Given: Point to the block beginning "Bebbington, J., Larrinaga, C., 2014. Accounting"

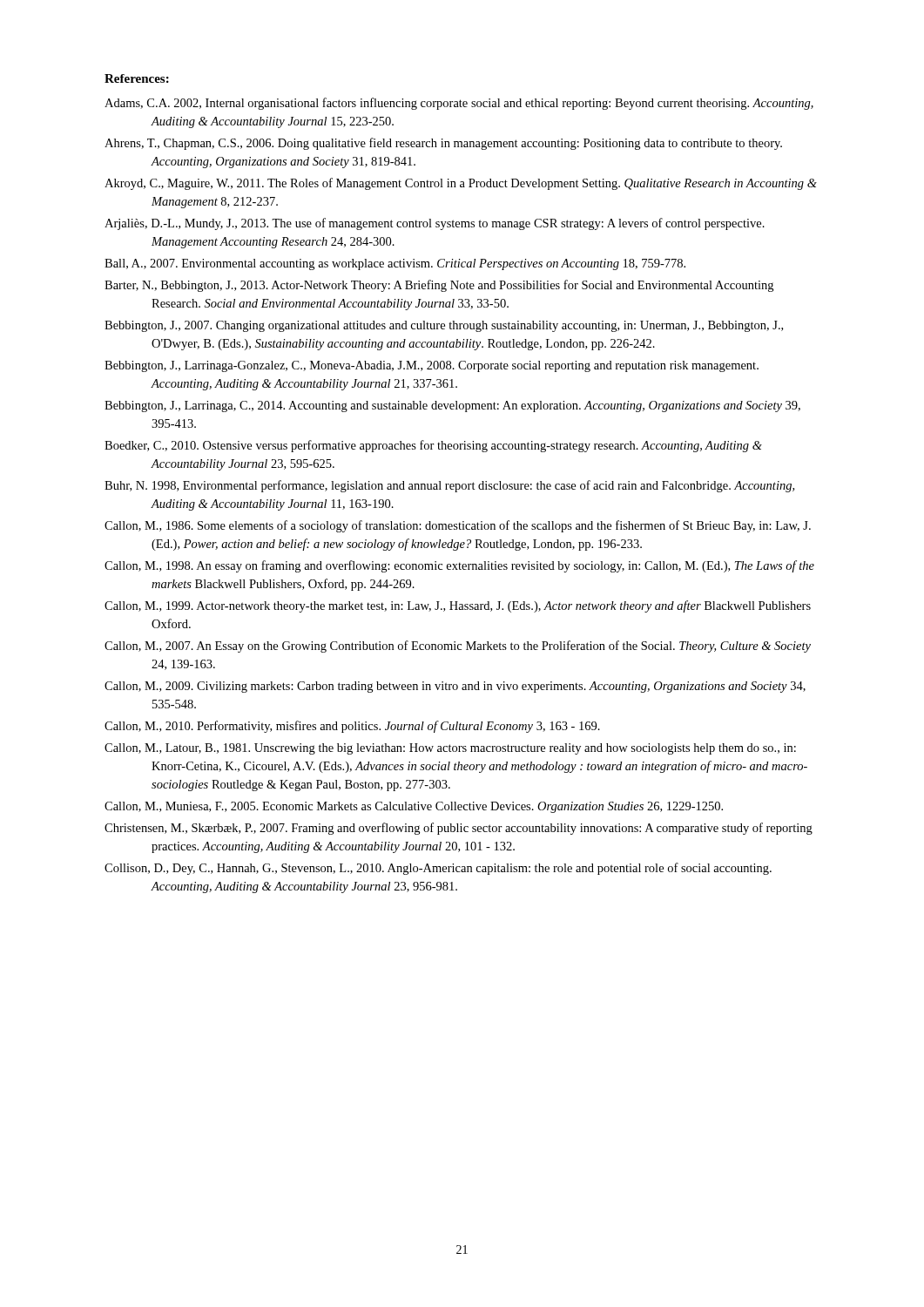Looking at the screenshot, I should tap(453, 414).
